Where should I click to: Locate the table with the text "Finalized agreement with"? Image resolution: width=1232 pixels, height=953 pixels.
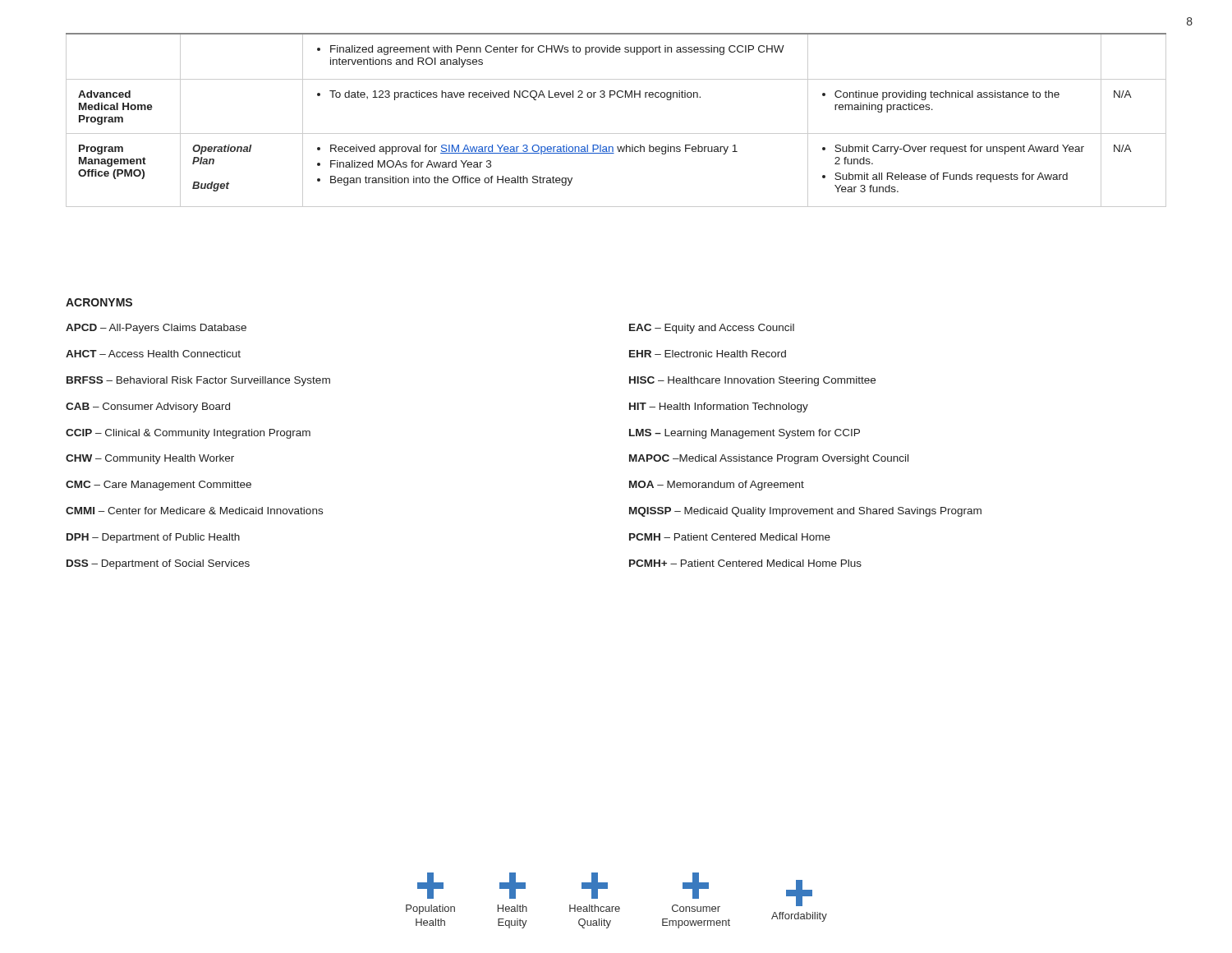click(x=616, y=120)
